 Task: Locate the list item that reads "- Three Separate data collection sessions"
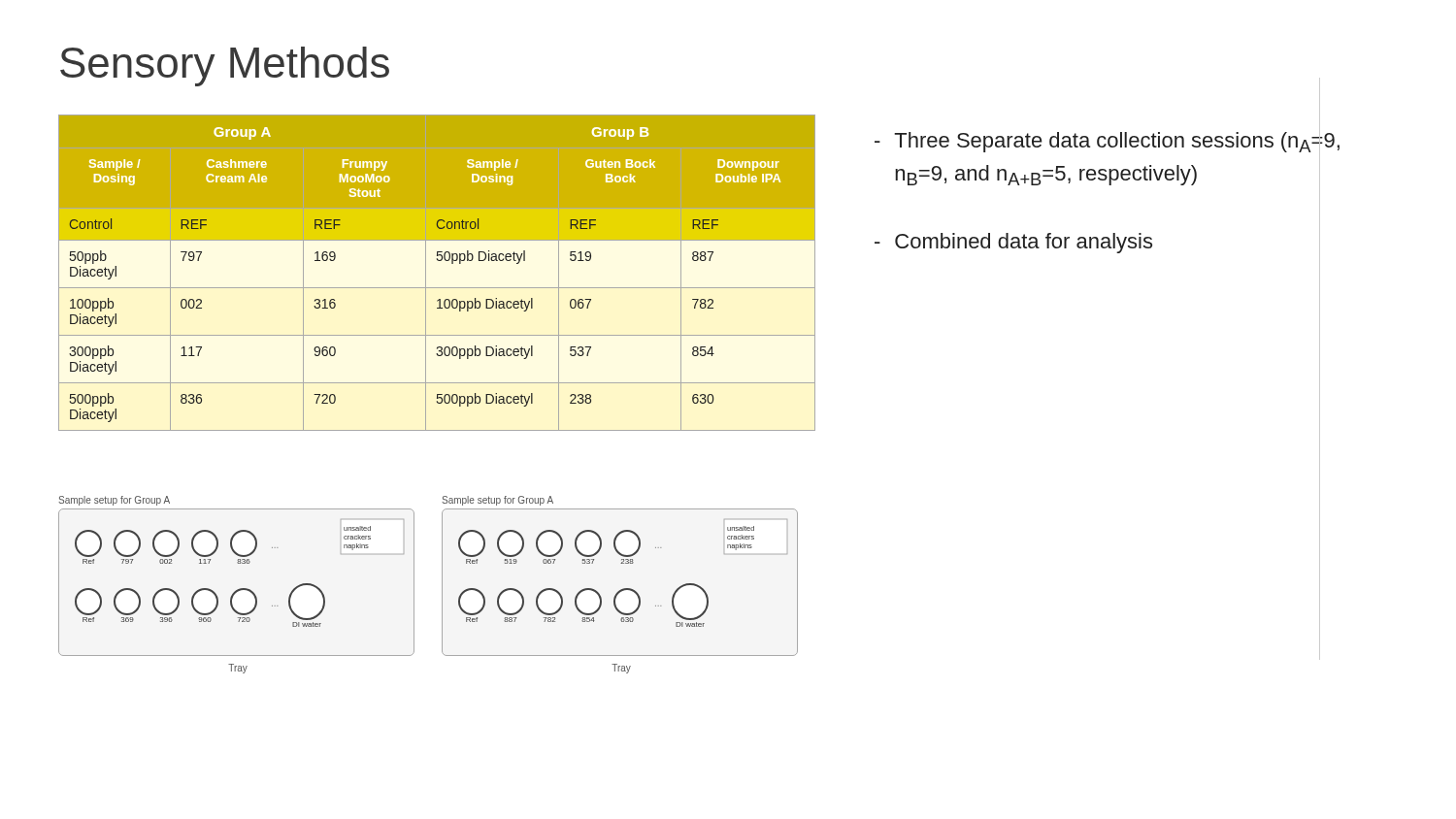pyautogui.click(x=1131, y=159)
